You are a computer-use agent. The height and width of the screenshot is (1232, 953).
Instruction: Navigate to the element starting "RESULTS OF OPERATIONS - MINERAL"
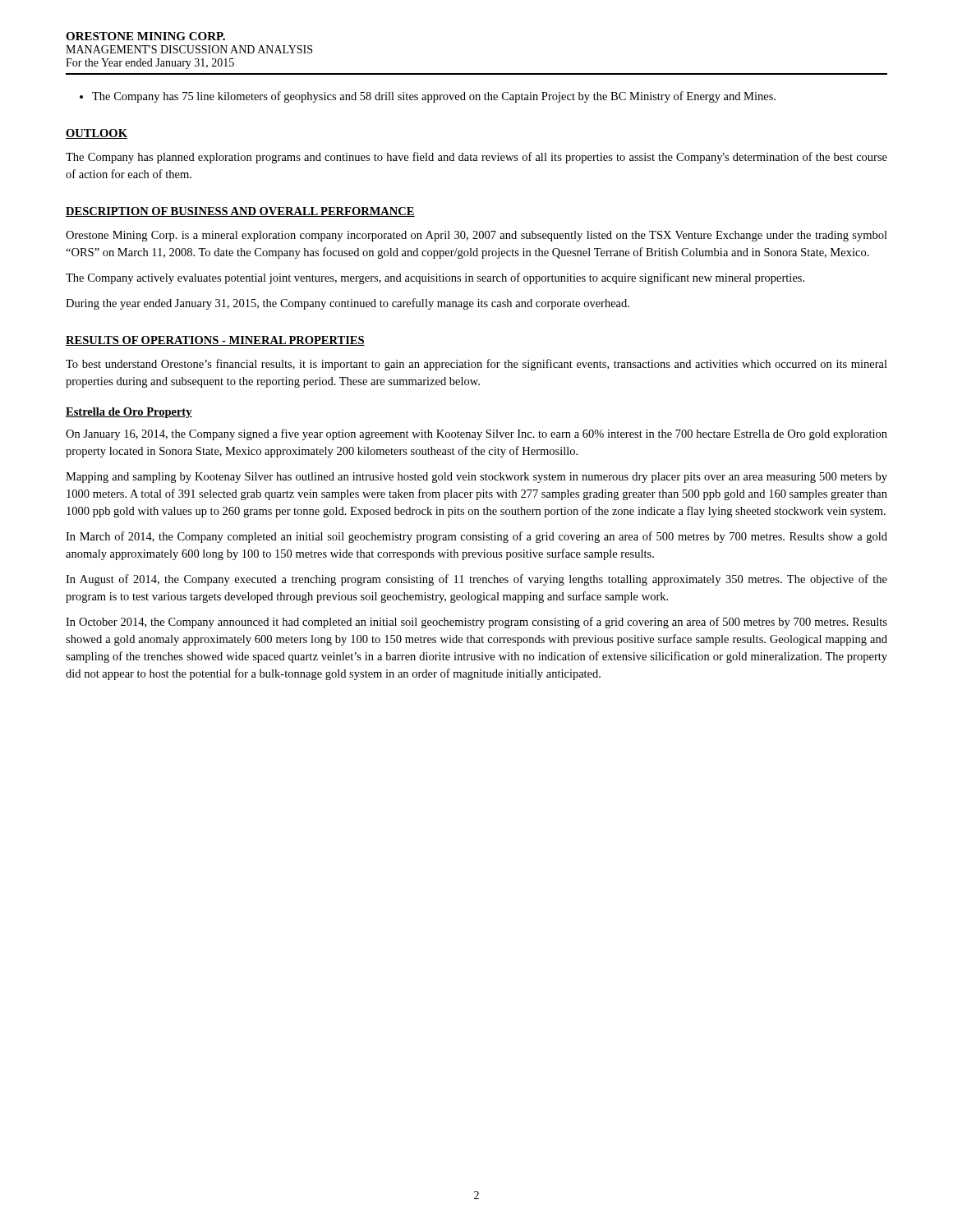pyautogui.click(x=215, y=340)
